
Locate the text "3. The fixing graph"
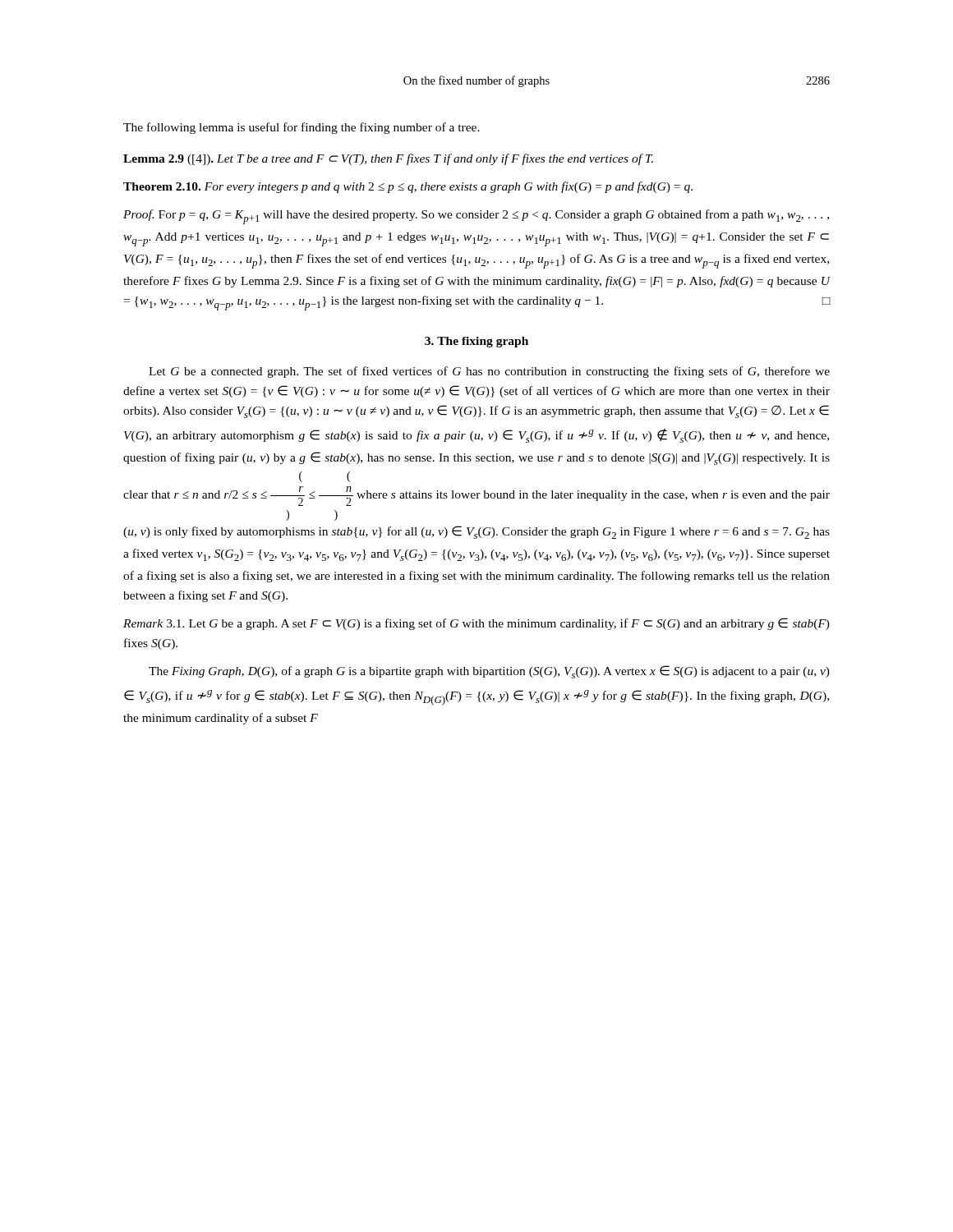[476, 340]
